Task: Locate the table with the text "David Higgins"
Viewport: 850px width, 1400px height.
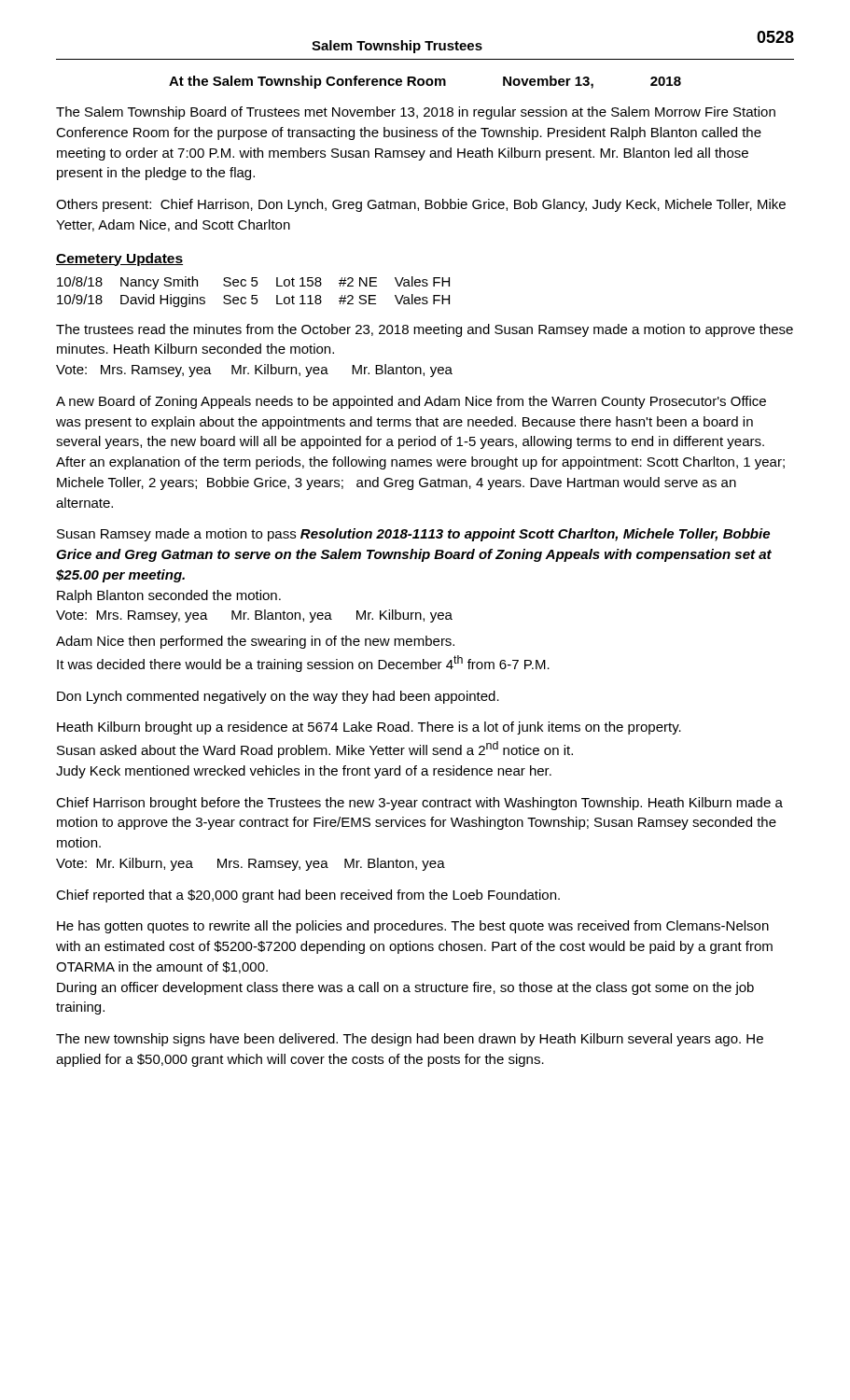Action: point(425,290)
